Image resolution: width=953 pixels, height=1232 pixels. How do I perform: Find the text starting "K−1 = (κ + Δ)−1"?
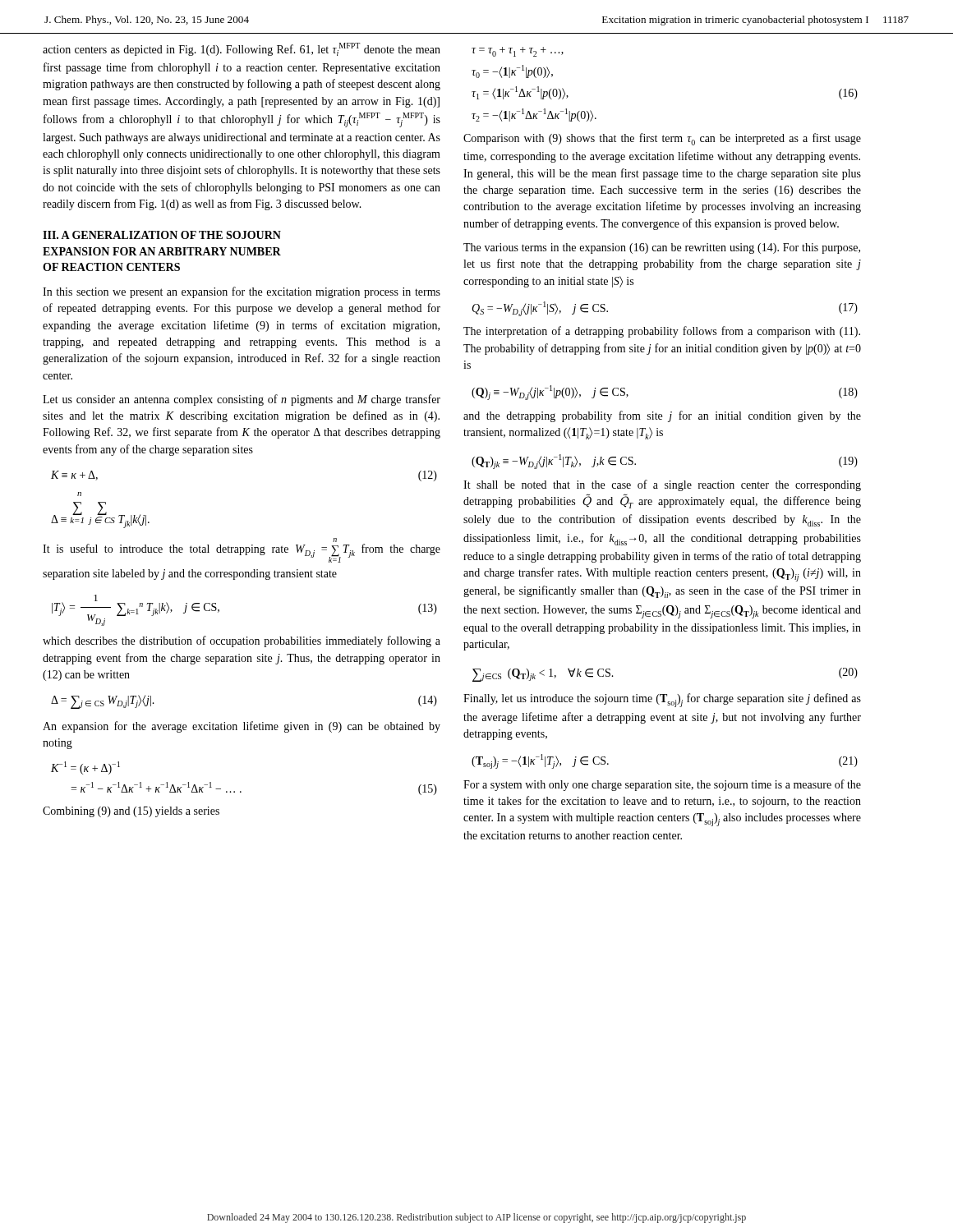pos(85,768)
